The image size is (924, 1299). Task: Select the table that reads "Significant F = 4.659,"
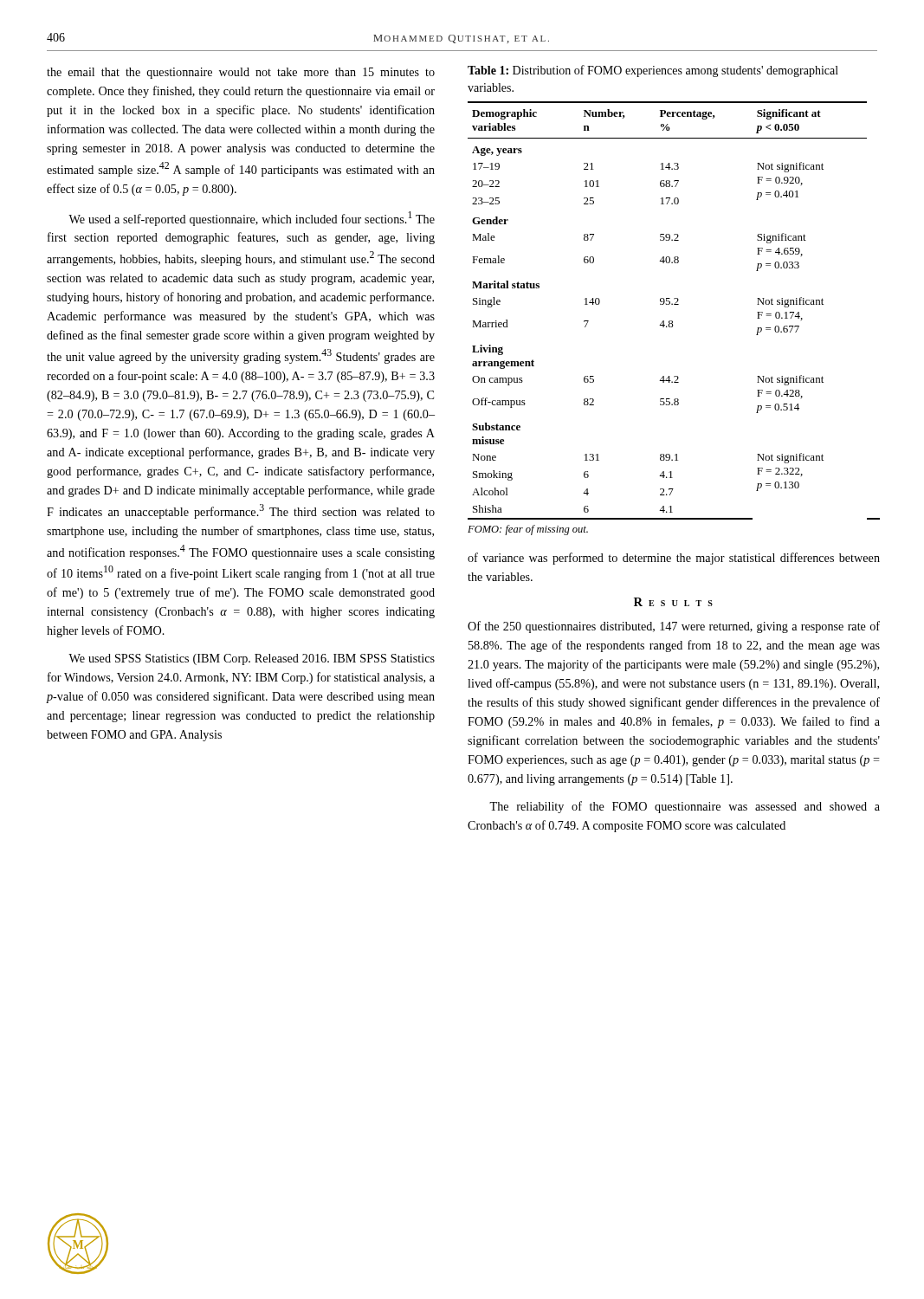point(674,311)
